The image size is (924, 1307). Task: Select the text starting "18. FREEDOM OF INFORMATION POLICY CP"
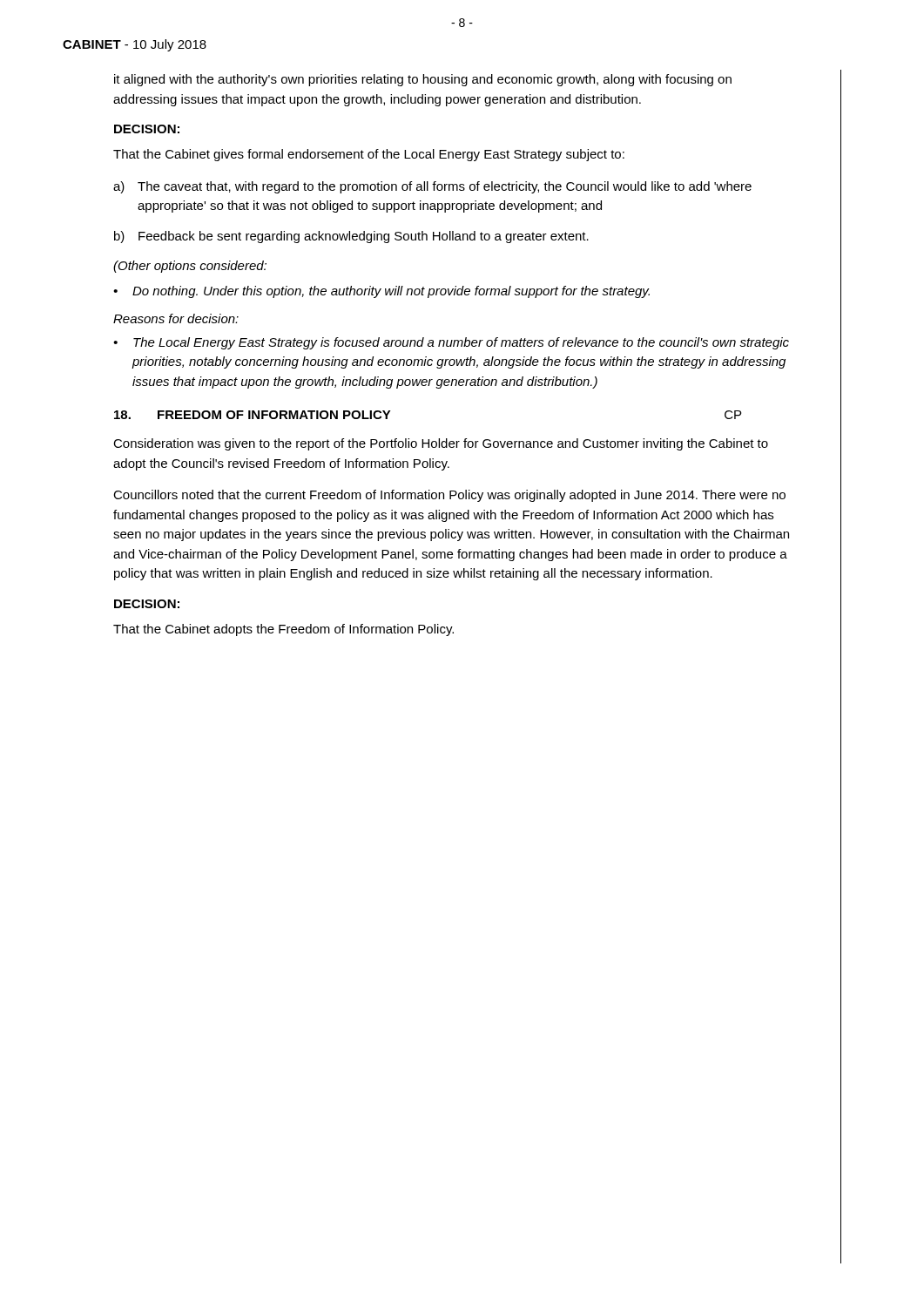(276, 416)
